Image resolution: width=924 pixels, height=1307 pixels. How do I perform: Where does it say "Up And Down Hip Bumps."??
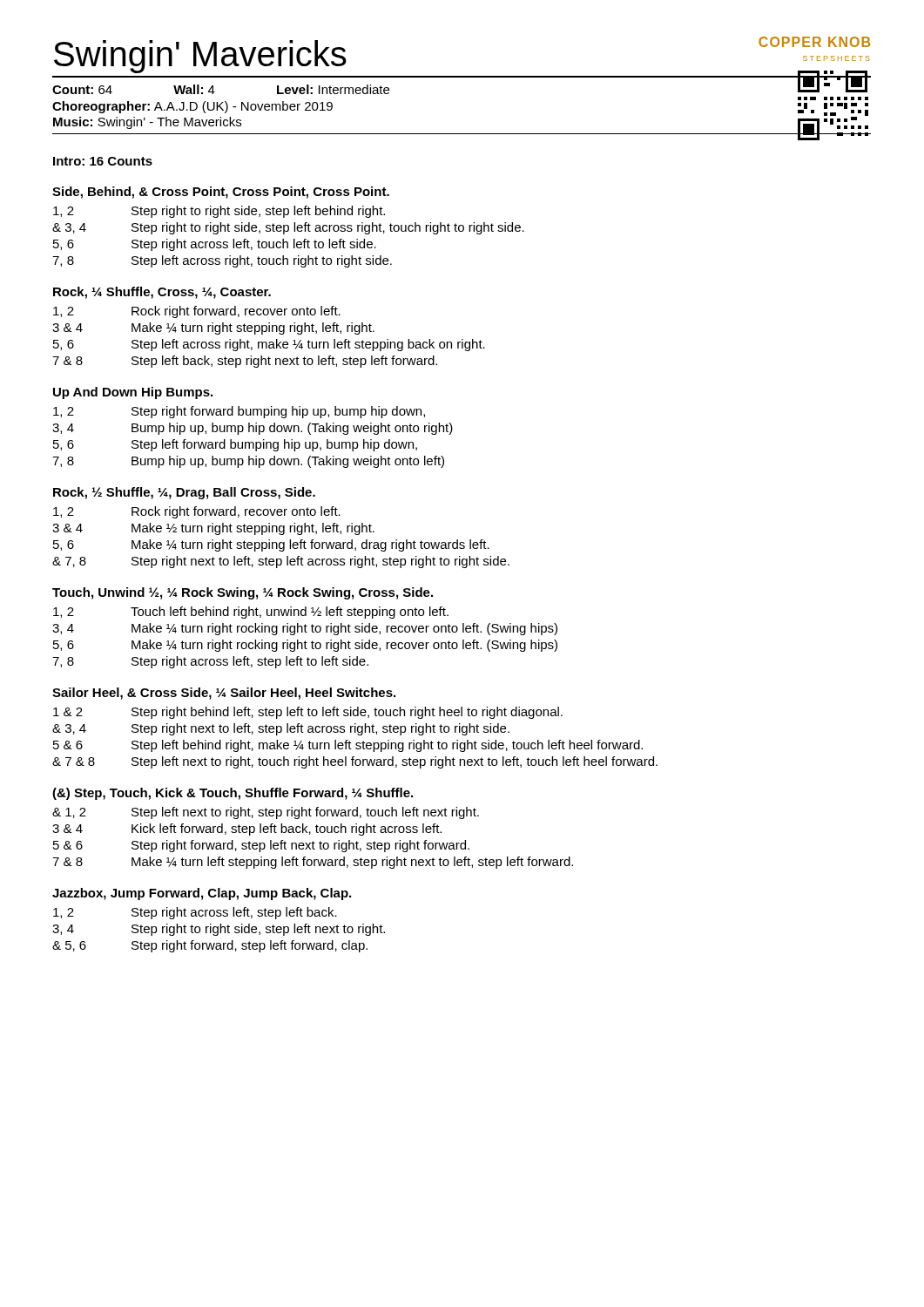[133, 392]
